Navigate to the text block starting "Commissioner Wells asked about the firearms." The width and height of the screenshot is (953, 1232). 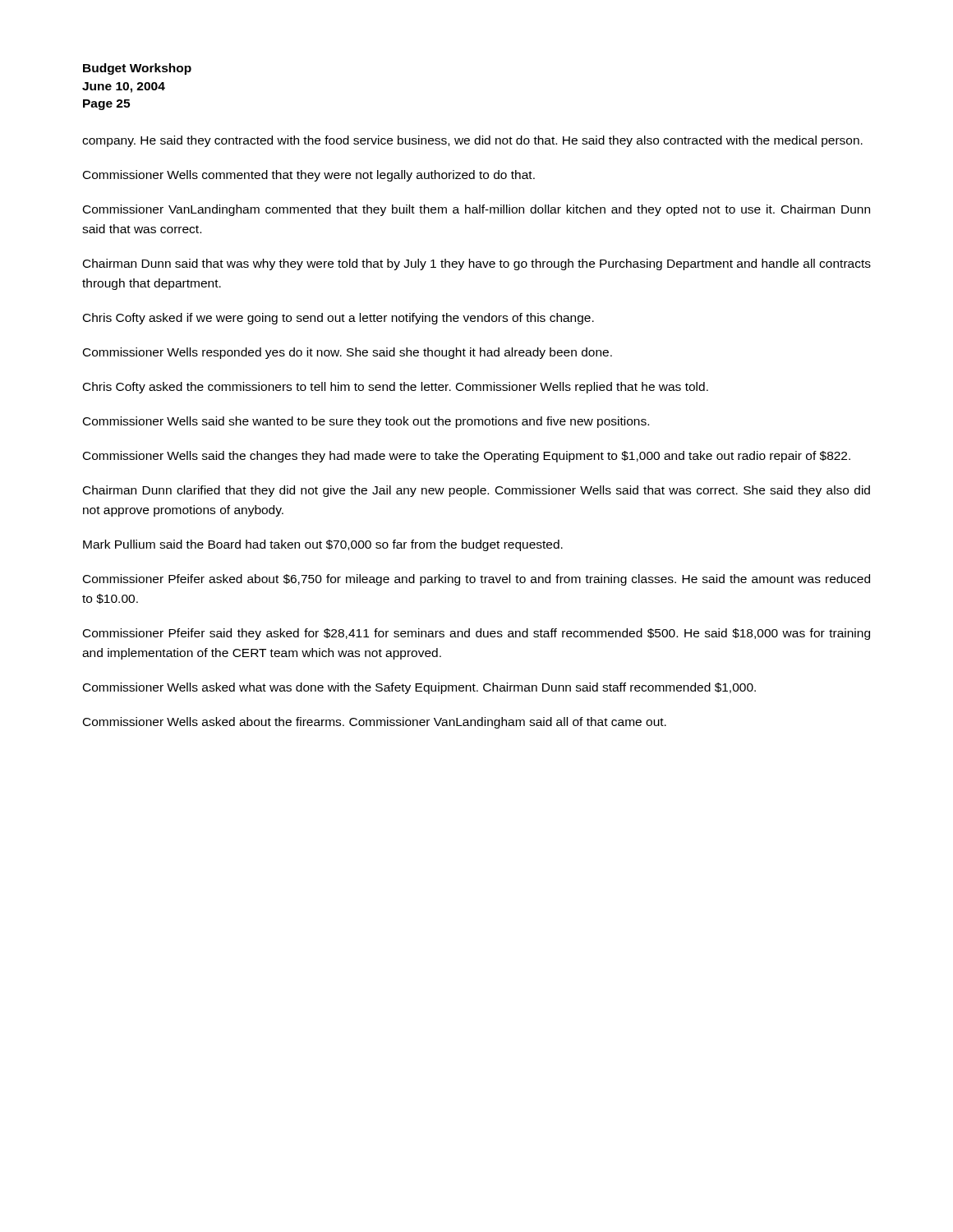[375, 722]
